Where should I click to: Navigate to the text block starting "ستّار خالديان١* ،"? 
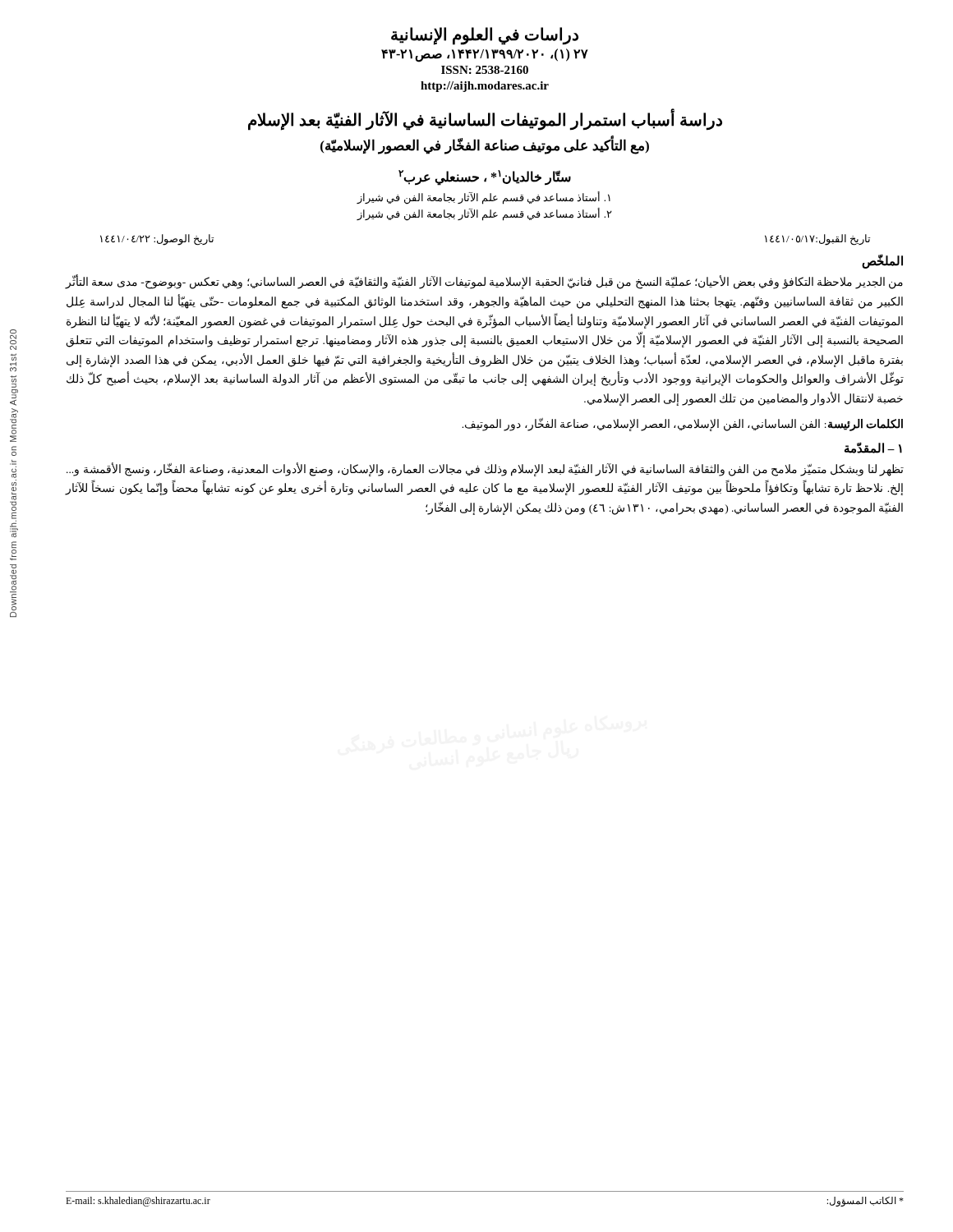(485, 176)
